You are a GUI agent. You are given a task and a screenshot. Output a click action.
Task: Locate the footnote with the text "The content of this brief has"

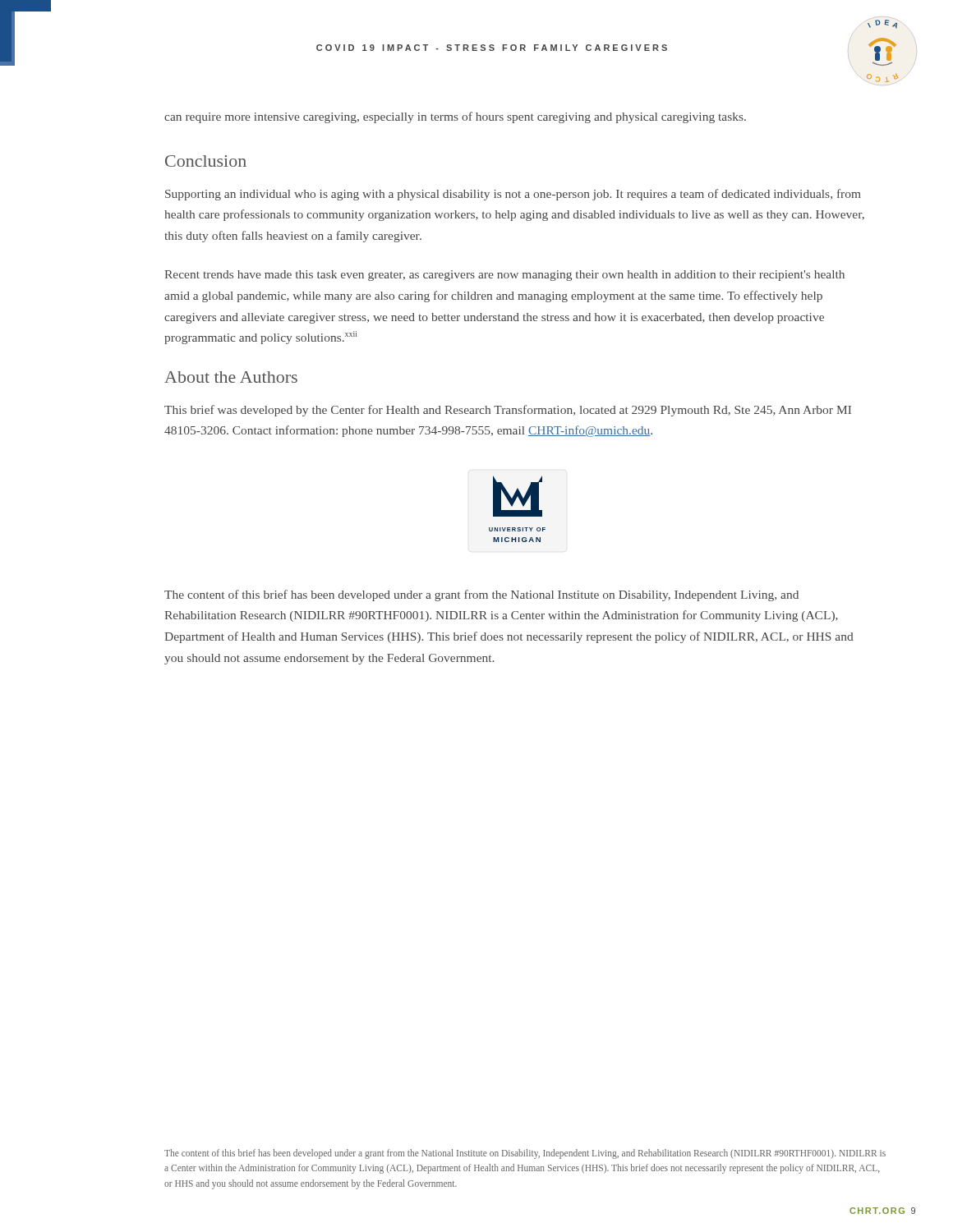pos(525,1168)
